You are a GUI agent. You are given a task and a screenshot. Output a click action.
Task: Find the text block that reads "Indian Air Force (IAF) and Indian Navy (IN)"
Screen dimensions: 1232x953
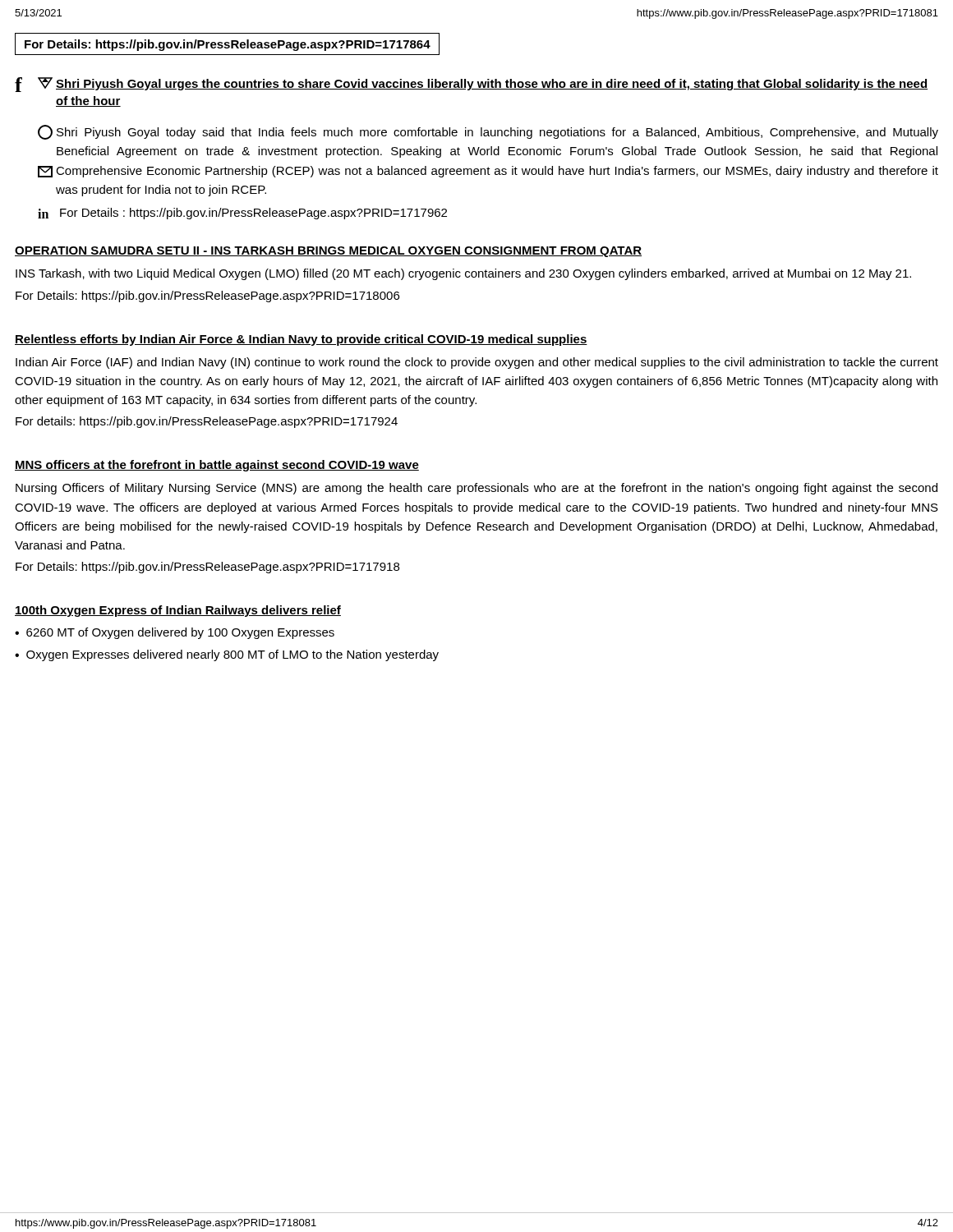(x=476, y=381)
